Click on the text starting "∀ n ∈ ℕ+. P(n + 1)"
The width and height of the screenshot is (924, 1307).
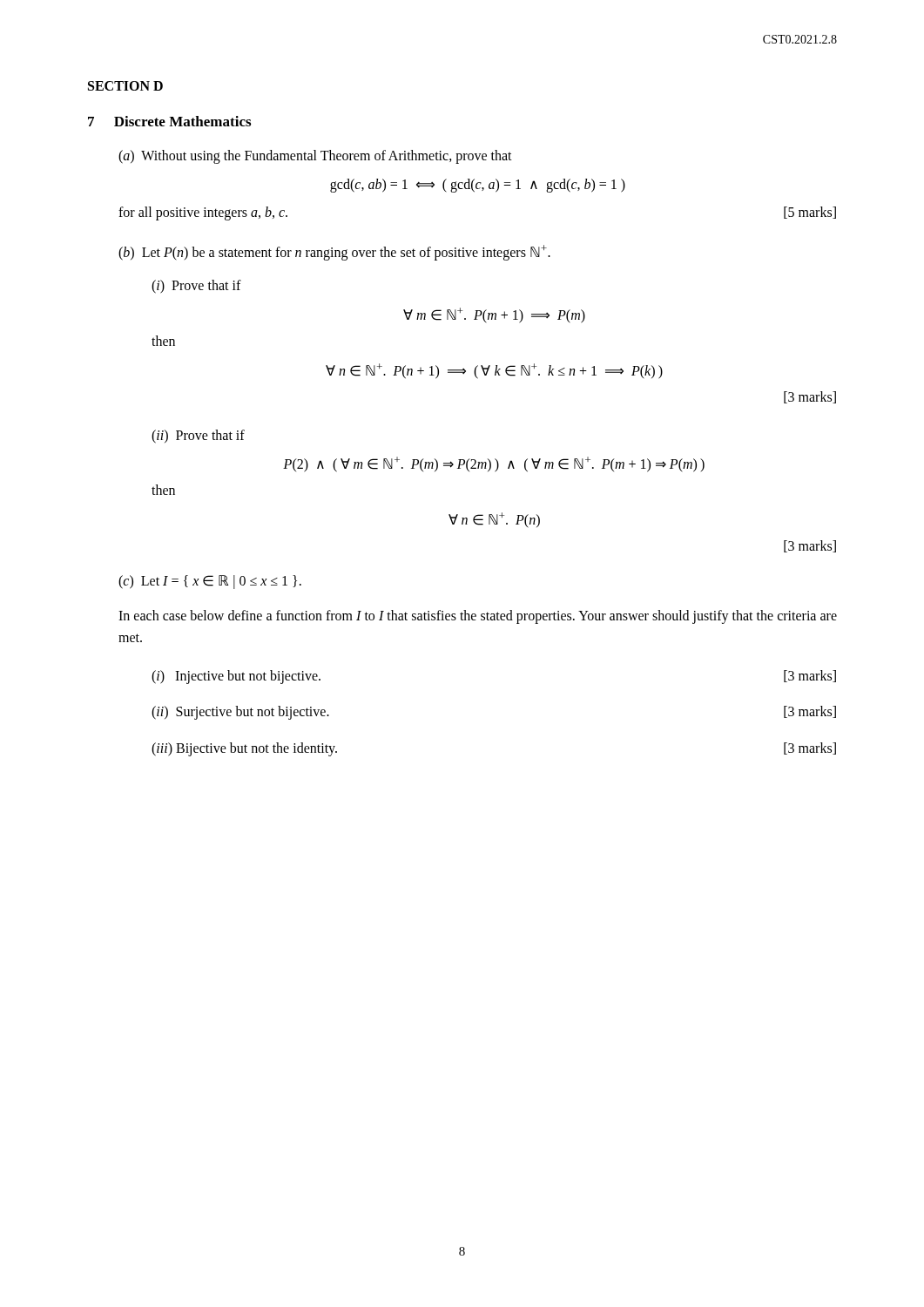(x=494, y=369)
